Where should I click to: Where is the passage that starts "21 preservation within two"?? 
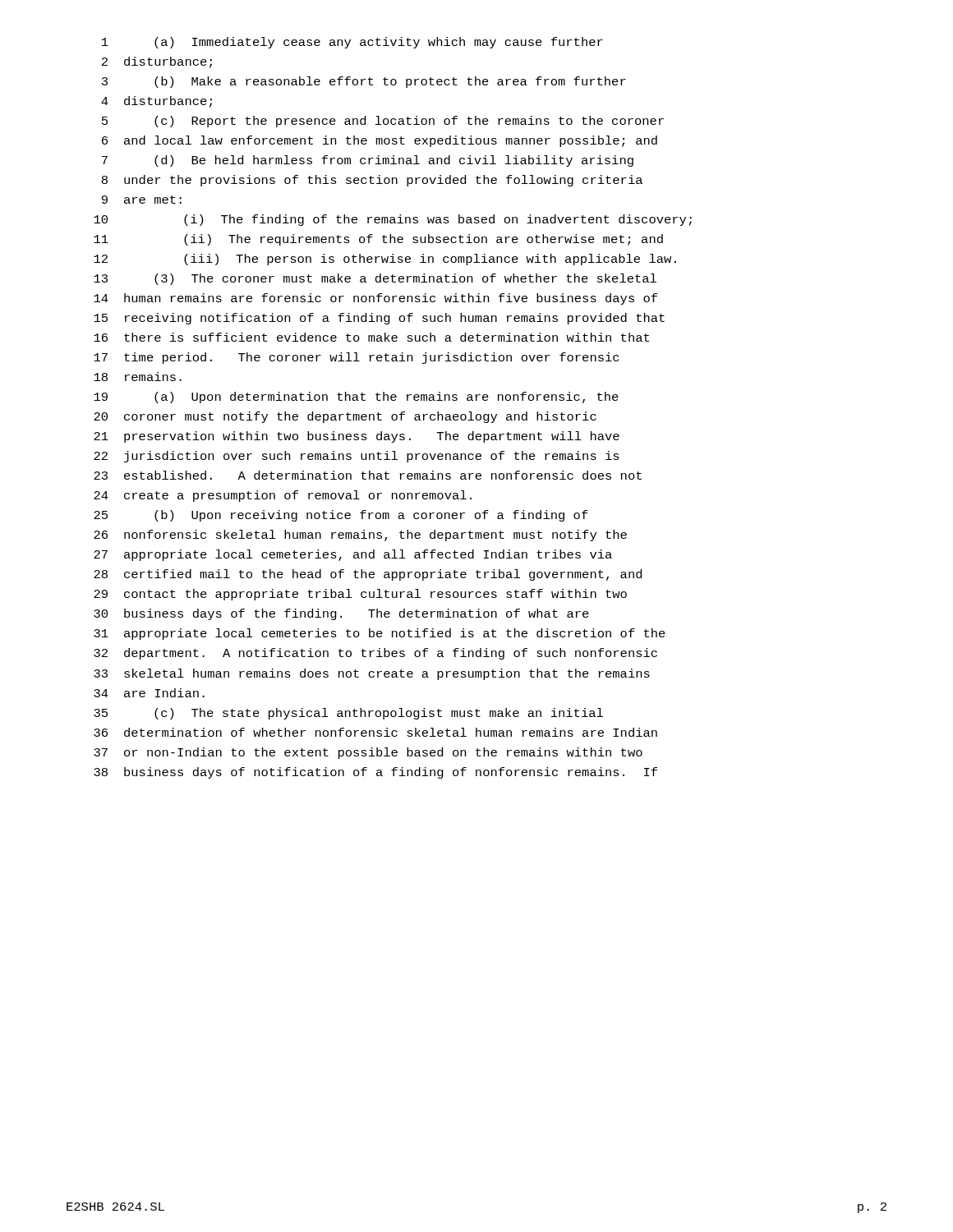pyautogui.click(x=476, y=437)
